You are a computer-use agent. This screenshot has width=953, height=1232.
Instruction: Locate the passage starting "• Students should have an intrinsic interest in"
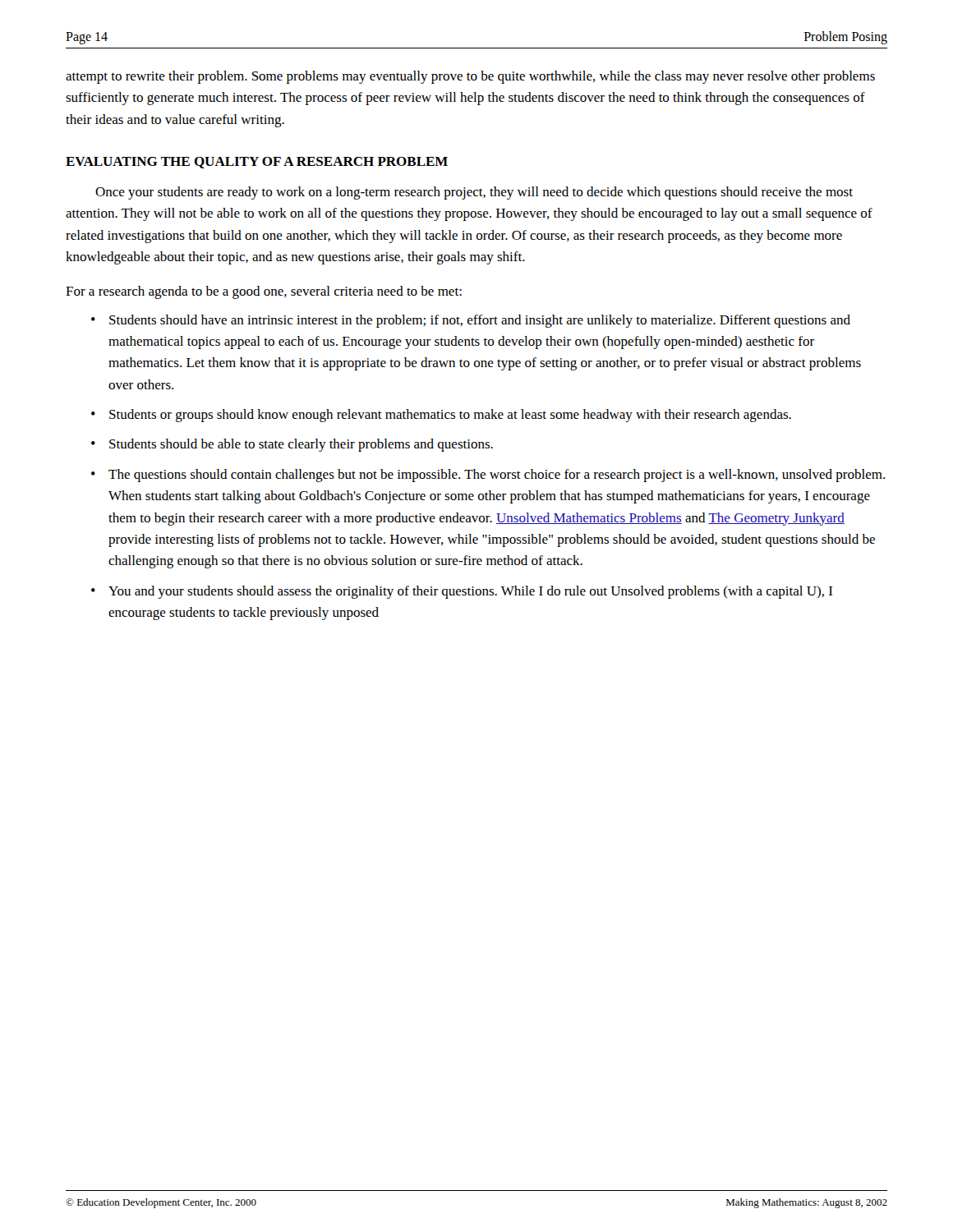click(x=489, y=353)
